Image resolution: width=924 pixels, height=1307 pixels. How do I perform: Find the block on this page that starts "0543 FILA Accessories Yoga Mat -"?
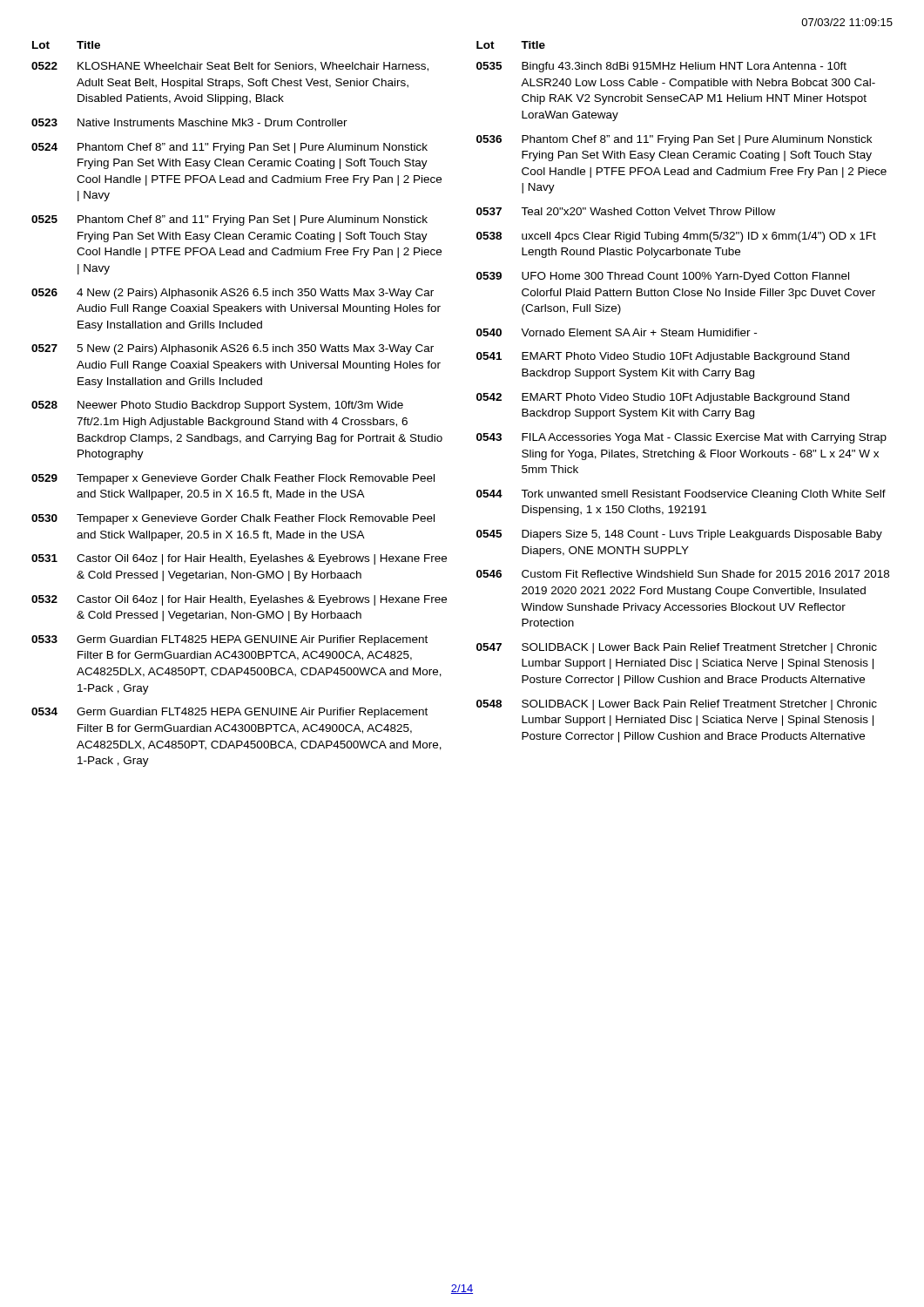[684, 454]
